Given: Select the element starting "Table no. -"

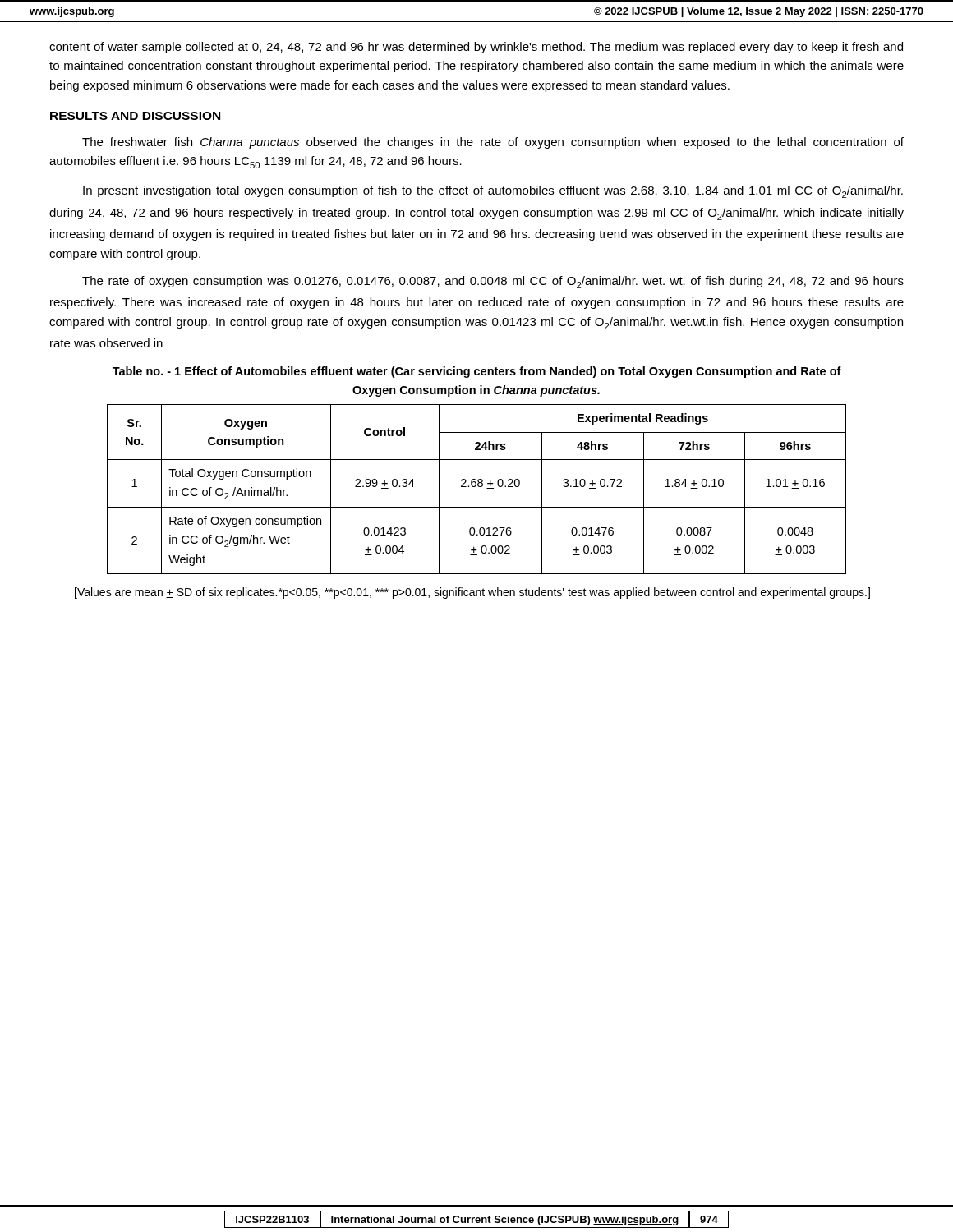Looking at the screenshot, I should (x=476, y=381).
